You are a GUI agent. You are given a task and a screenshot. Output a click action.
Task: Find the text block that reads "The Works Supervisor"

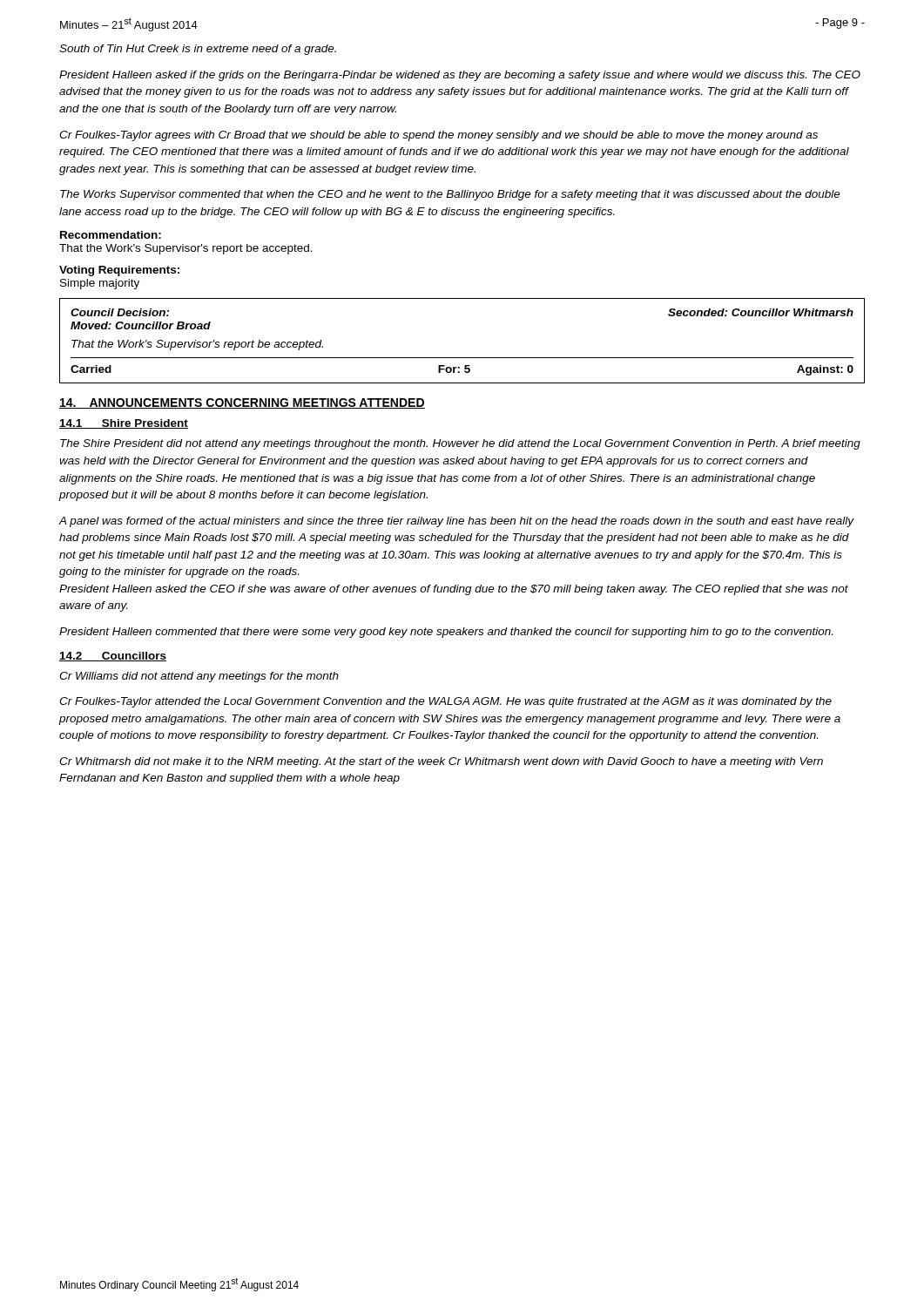(x=450, y=203)
